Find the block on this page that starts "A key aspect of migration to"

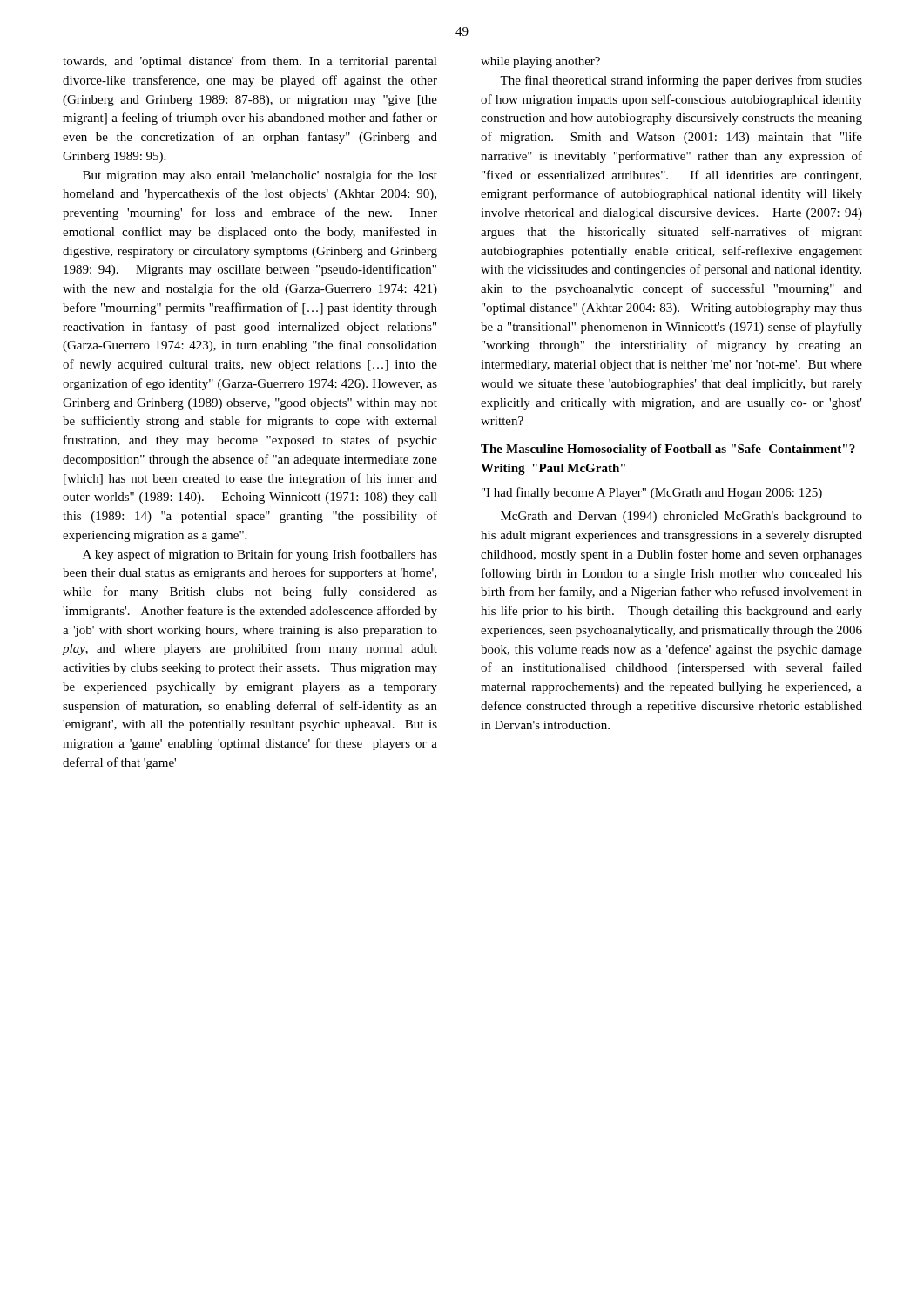tap(250, 659)
